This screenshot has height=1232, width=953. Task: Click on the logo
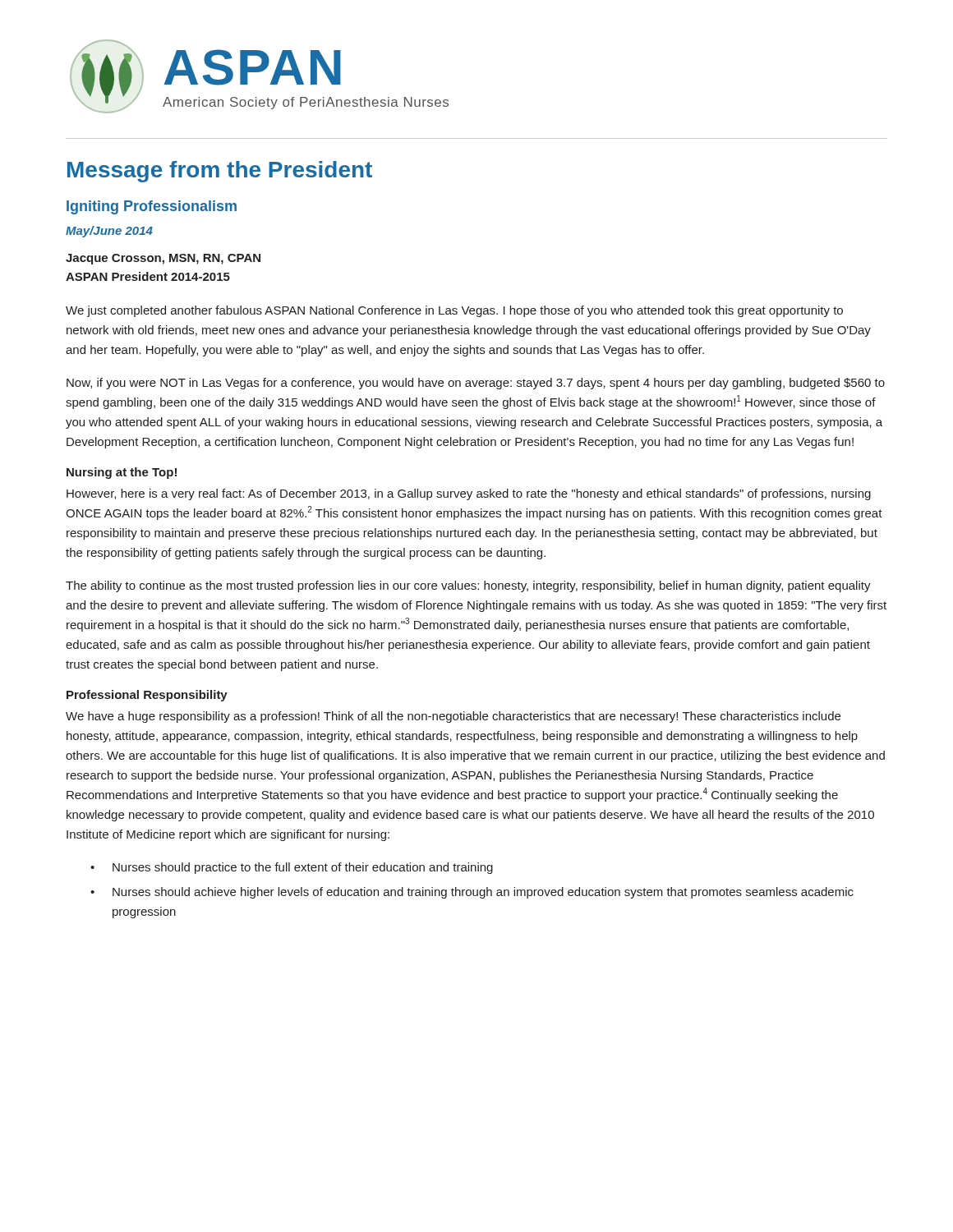(x=476, y=76)
